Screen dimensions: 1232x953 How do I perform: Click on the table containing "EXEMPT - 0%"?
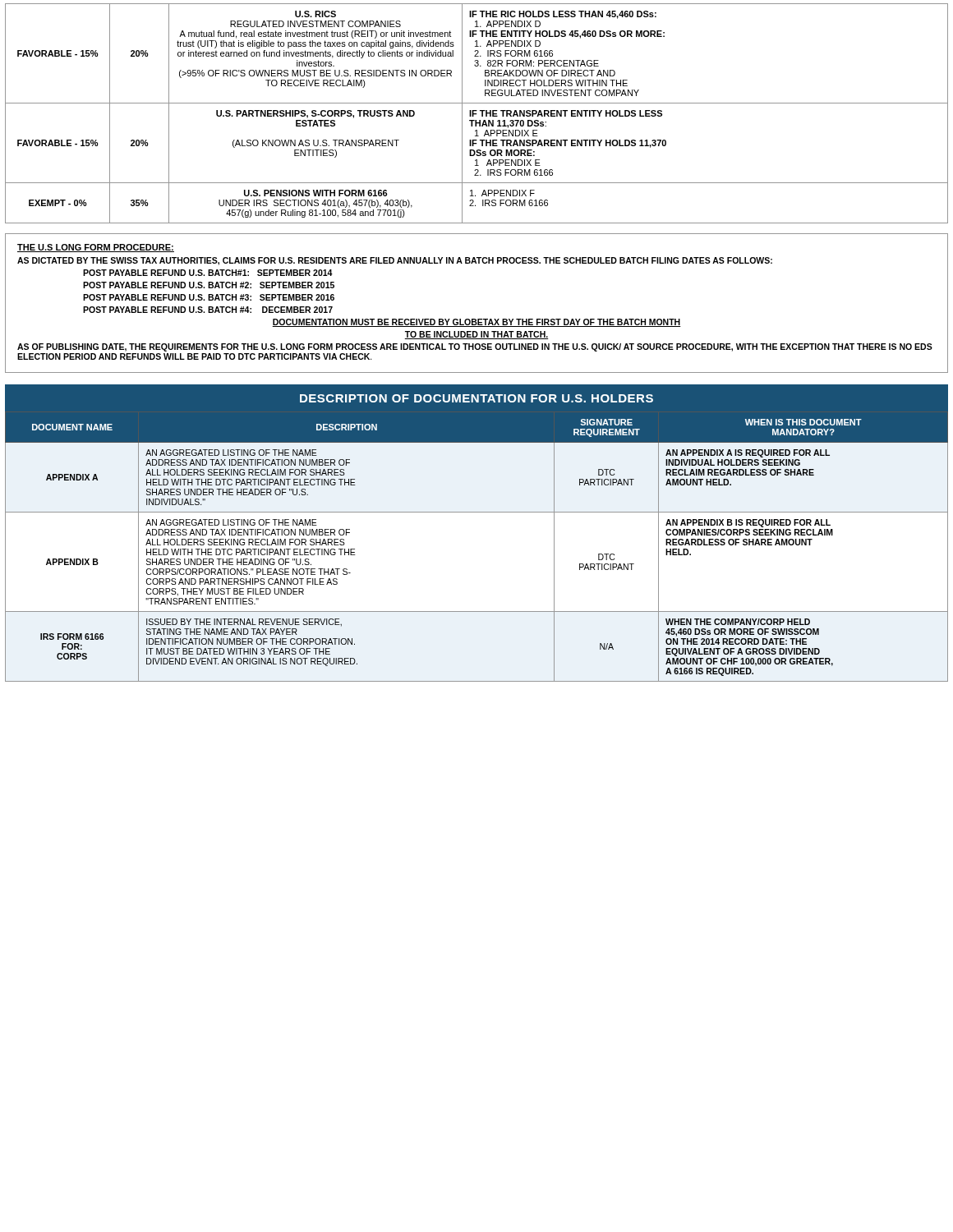click(x=476, y=113)
